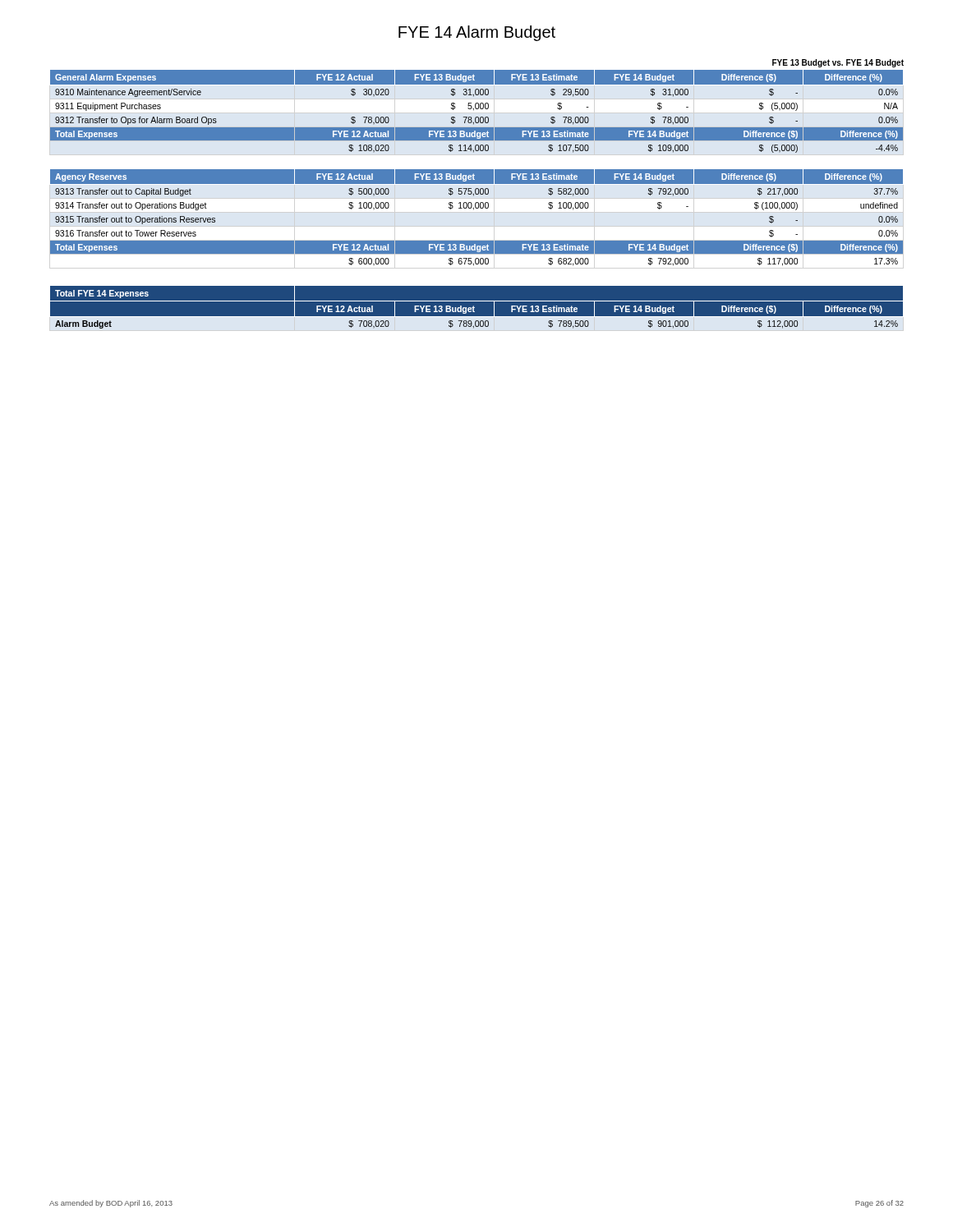
Task: Find the table that mentions "$ 682,000"
Action: click(476, 218)
